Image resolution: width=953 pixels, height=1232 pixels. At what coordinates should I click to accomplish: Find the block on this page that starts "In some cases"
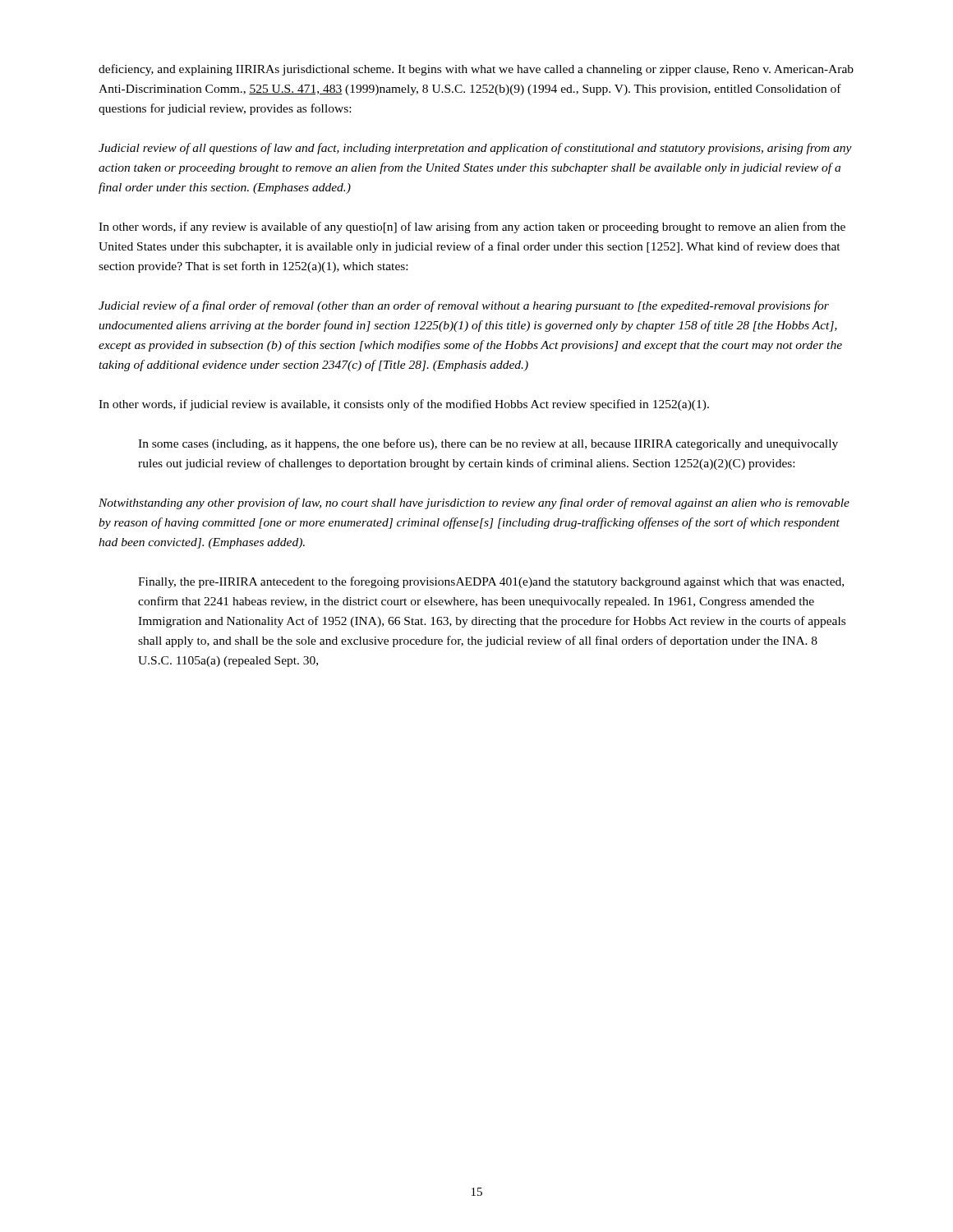tap(488, 453)
